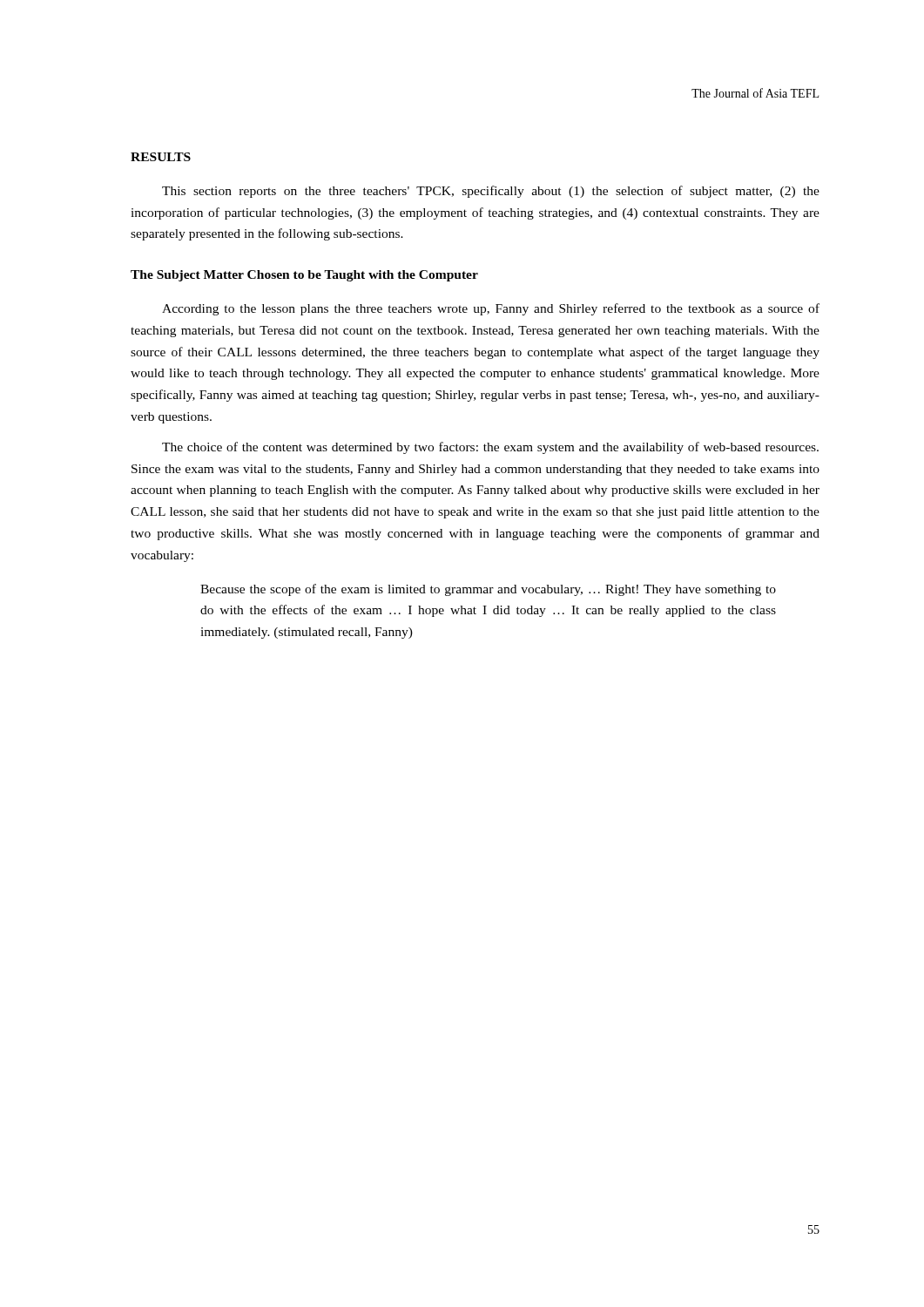Find the text block that says "The choice of the content was"
The image size is (924, 1307).
(x=475, y=500)
